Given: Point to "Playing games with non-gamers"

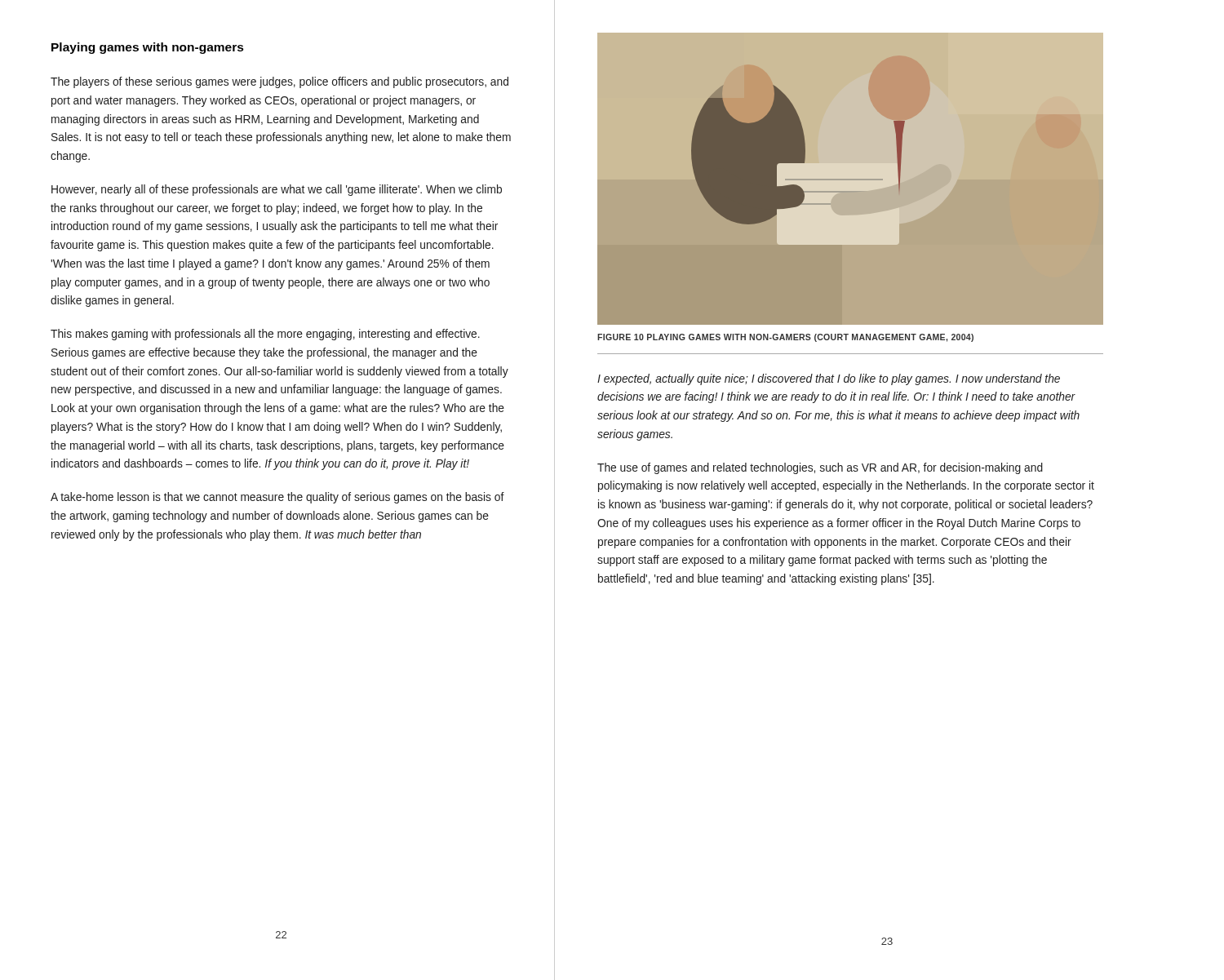Looking at the screenshot, I should tap(147, 47).
